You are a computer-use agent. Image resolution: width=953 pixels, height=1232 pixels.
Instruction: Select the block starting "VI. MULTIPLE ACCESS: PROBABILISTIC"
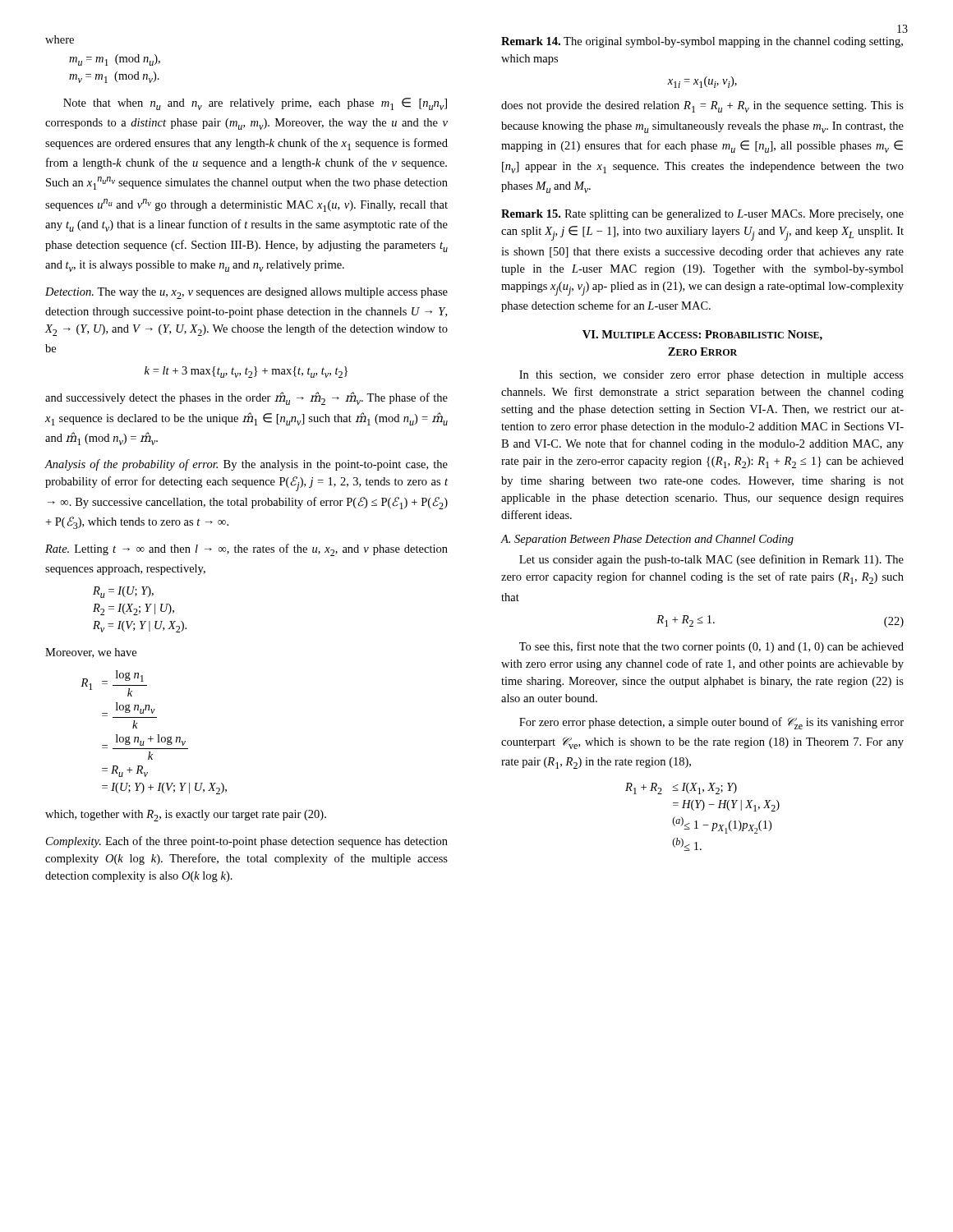click(x=702, y=343)
